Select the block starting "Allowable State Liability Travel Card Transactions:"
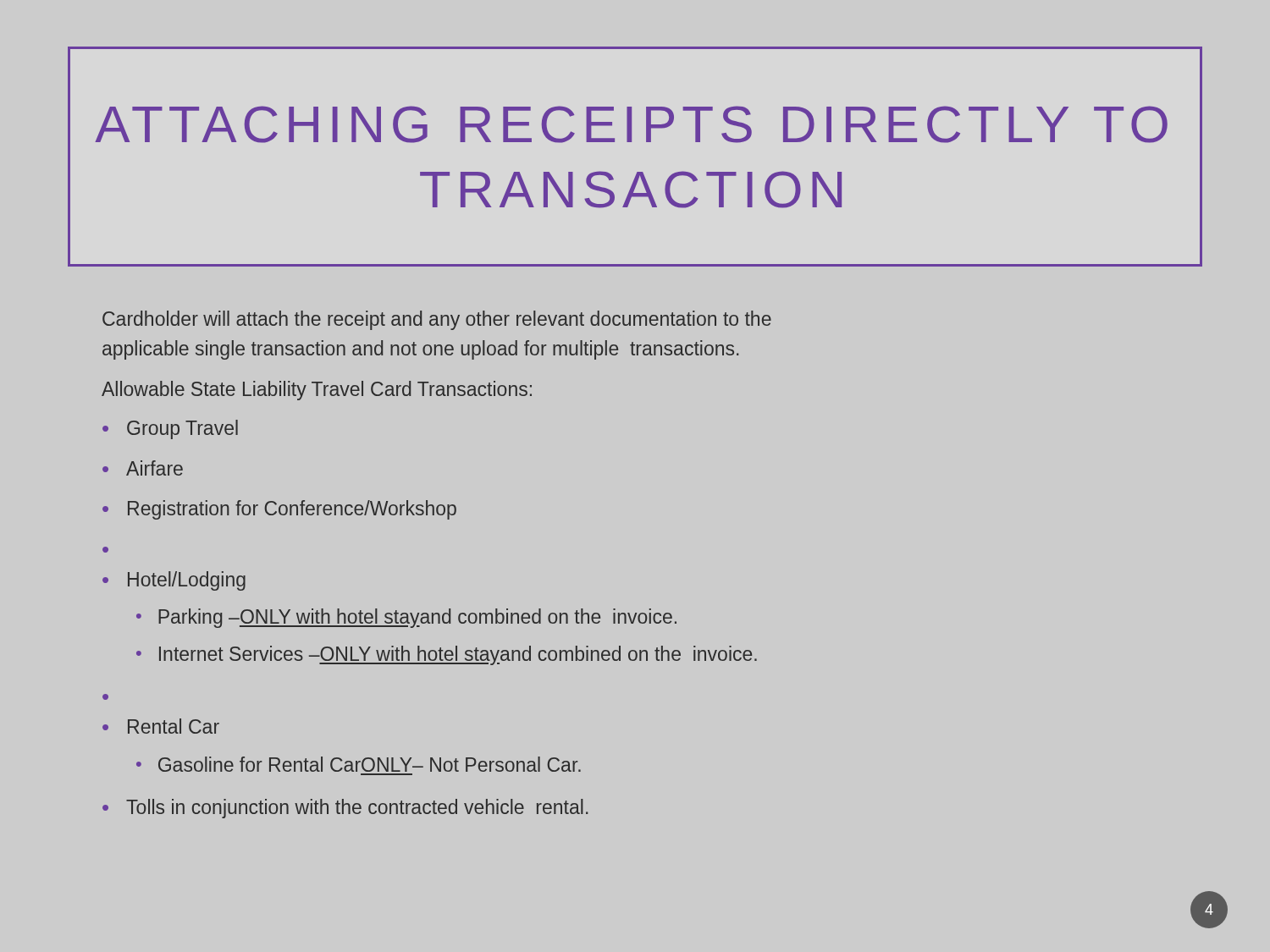Viewport: 1270px width, 952px height. coord(318,389)
